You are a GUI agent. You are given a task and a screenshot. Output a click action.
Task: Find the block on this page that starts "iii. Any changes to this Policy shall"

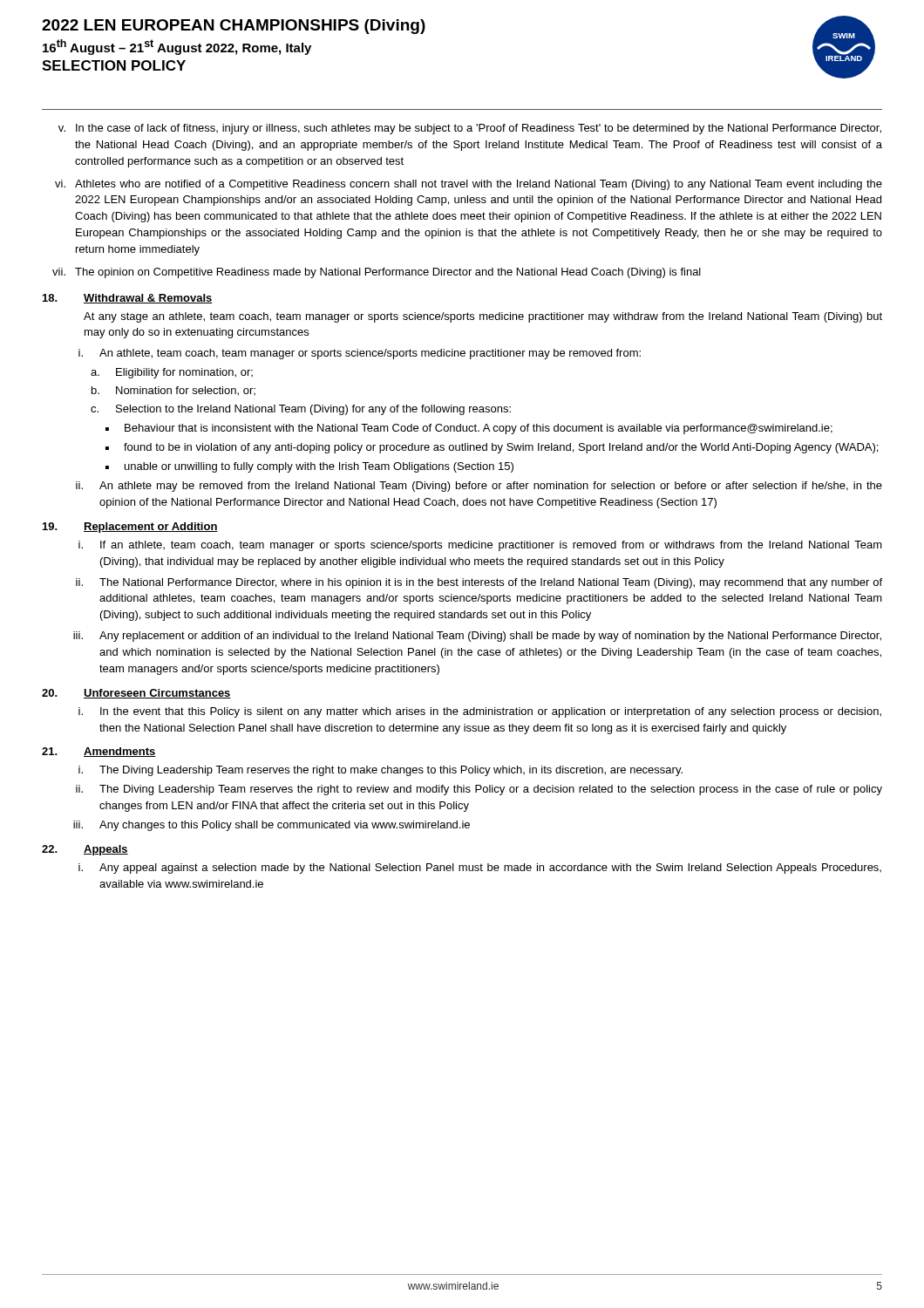click(x=462, y=825)
